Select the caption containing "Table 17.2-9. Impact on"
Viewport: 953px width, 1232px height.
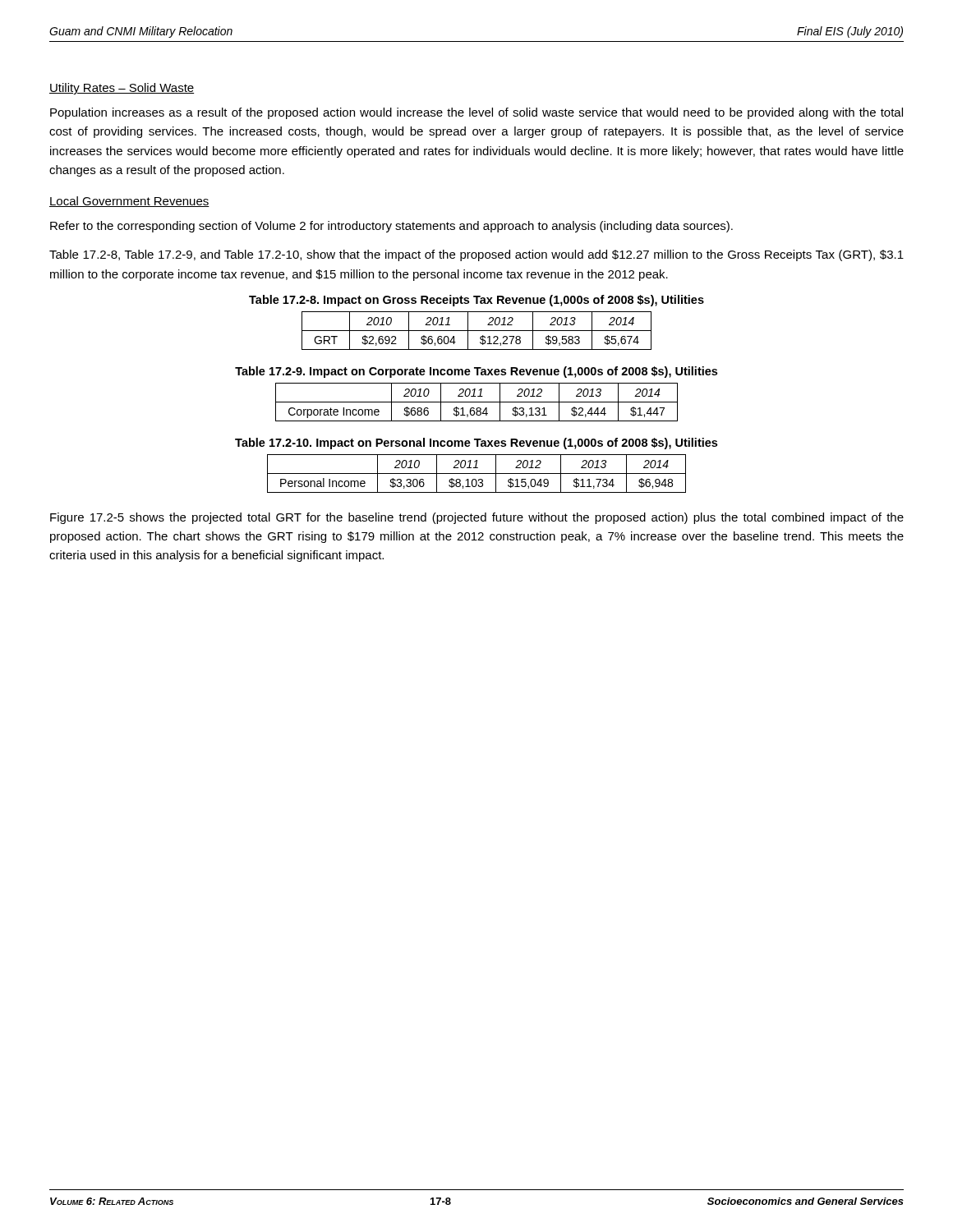[x=476, y=371]
